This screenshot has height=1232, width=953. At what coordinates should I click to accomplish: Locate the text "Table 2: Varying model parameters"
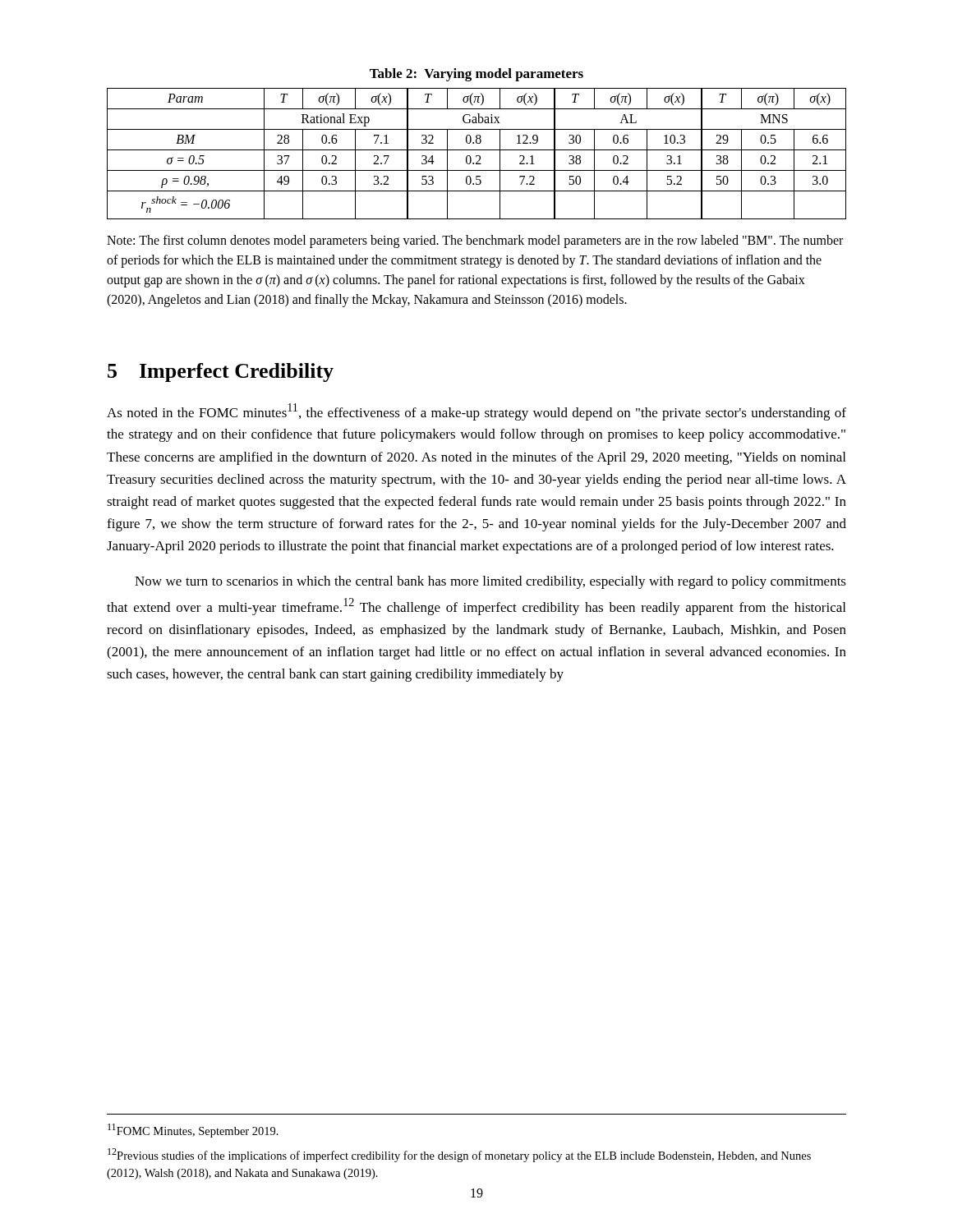476,73
